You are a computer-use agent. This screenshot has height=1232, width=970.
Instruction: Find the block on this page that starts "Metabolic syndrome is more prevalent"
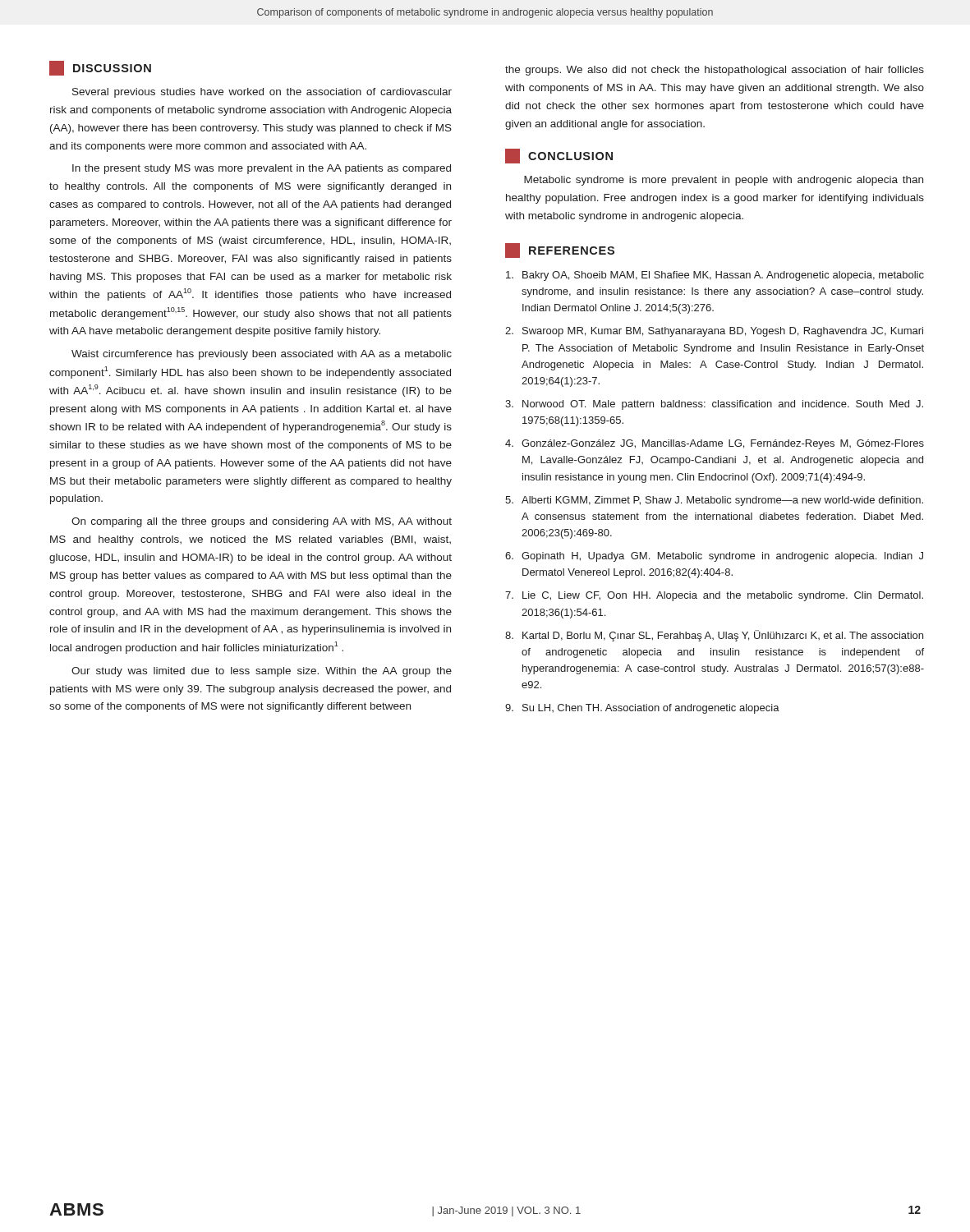(715, 198)
